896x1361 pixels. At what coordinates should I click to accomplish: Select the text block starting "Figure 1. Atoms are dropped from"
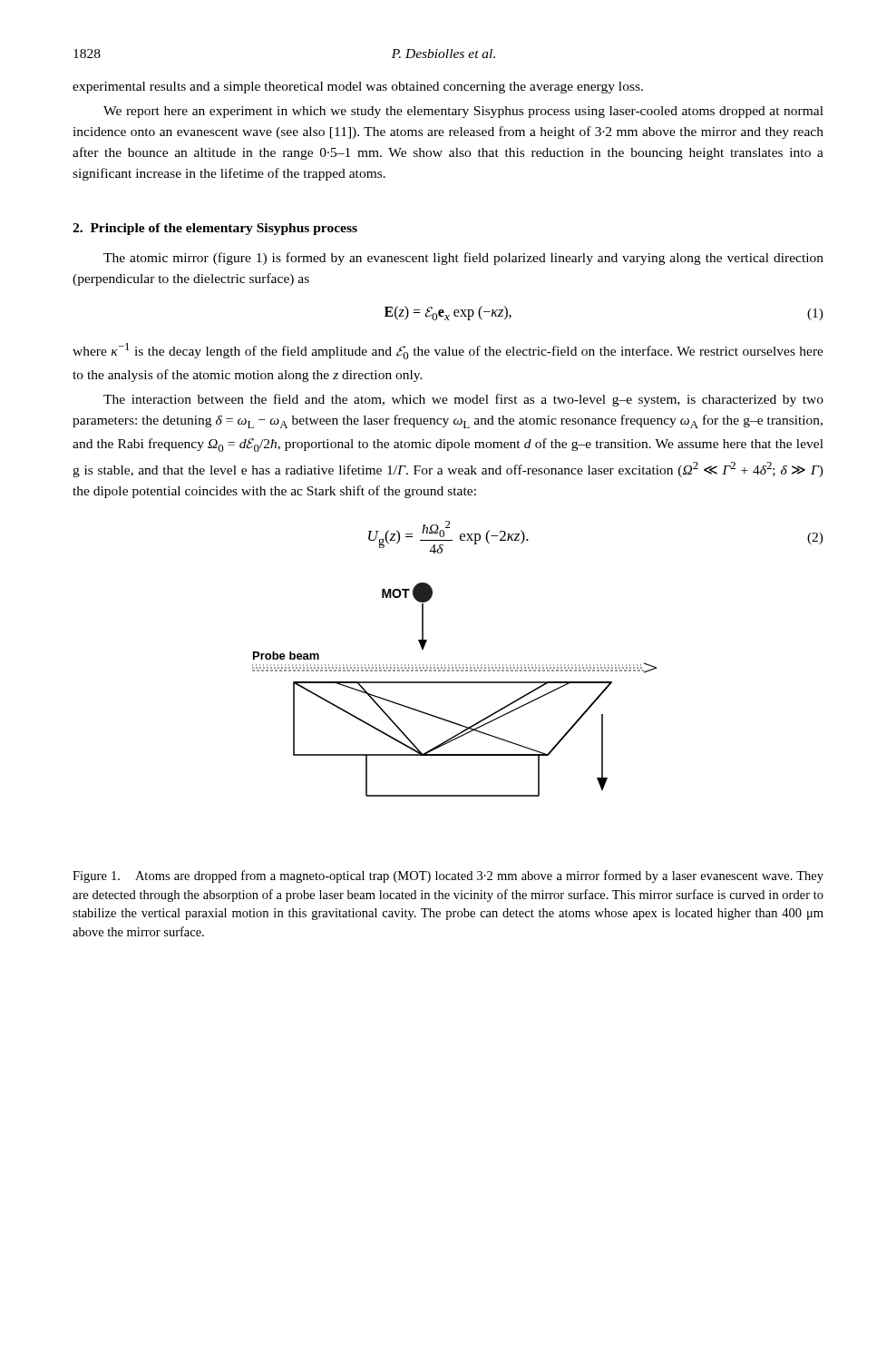coord(448,904)
